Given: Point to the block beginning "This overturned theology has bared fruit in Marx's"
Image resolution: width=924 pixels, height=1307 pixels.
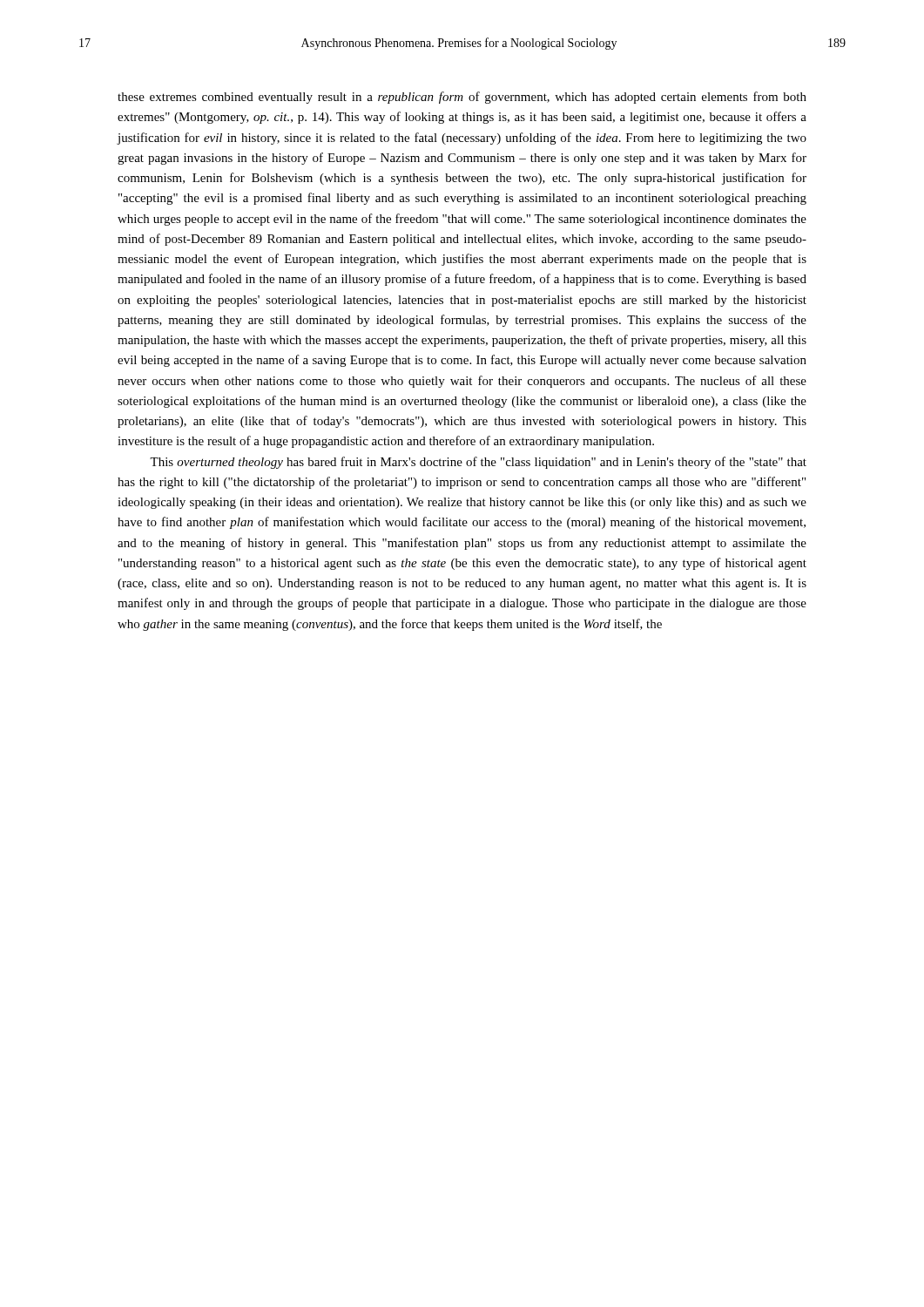Looking at the screenshot, I should pos(462,543).
